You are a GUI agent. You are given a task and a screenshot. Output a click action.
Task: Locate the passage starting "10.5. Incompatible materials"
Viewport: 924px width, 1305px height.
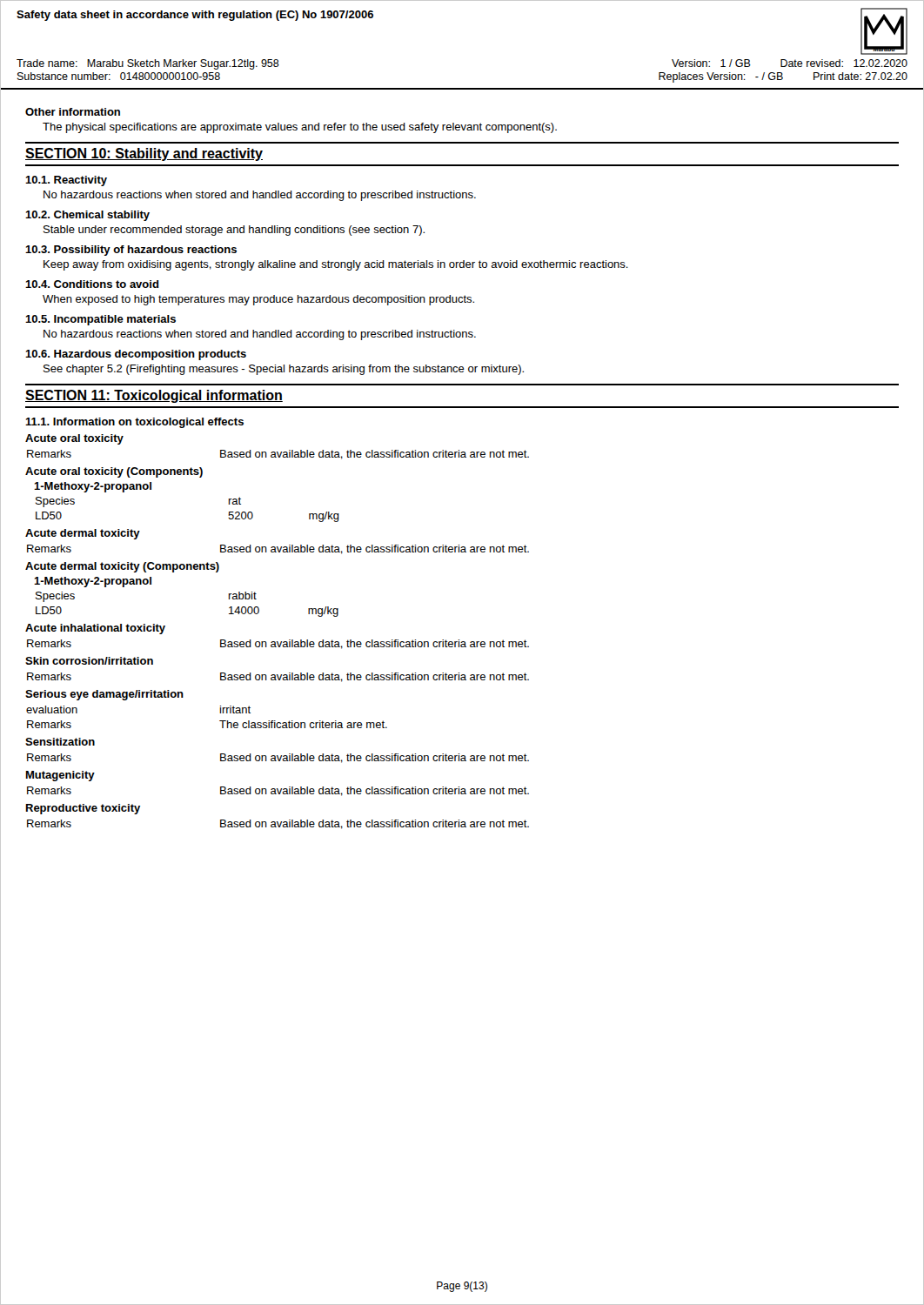click(x=101, y=319)
